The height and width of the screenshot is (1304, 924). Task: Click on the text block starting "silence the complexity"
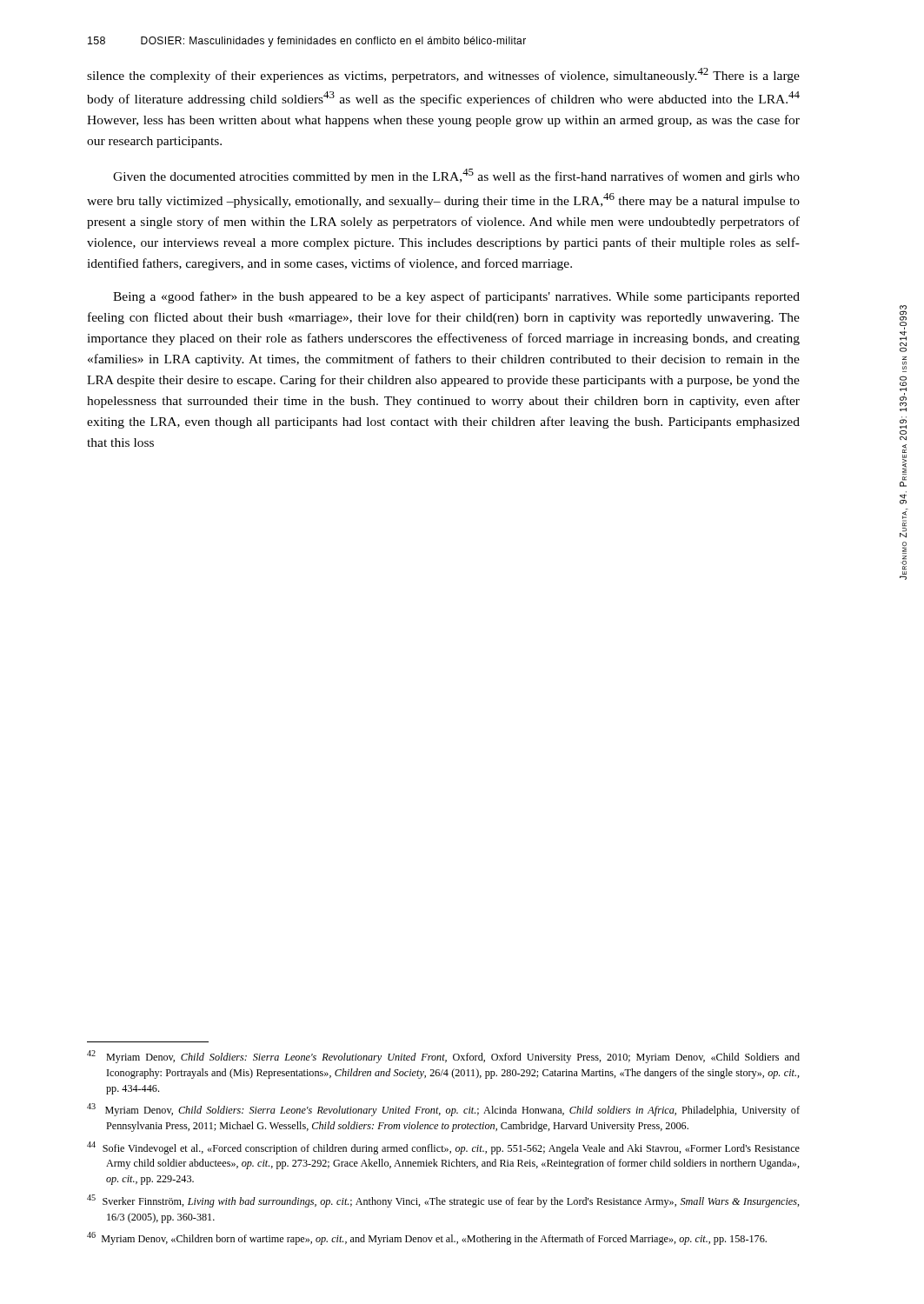pyautogui.click(x=443, y=106)
